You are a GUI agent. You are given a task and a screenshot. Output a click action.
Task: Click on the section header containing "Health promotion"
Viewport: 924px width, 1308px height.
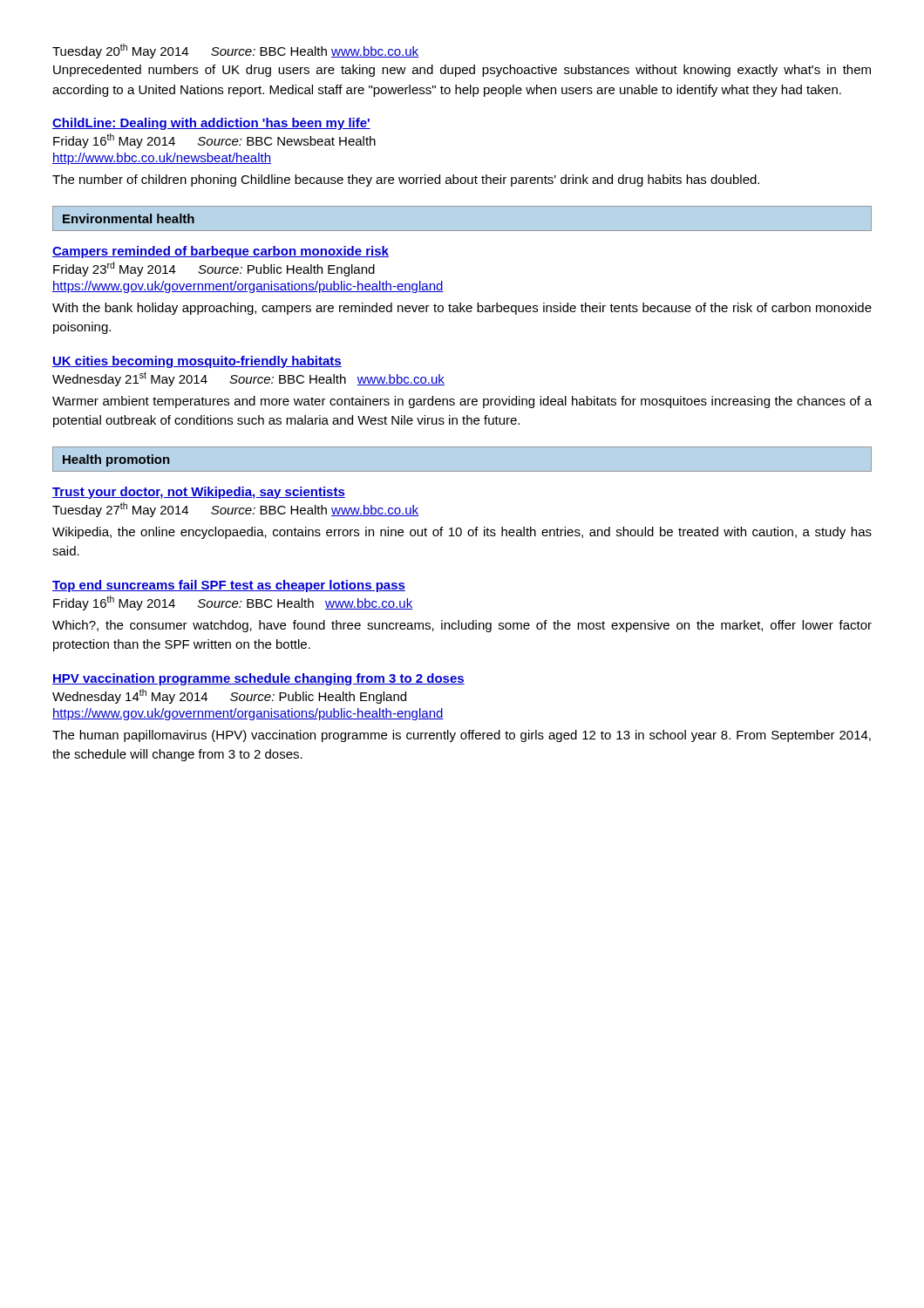coord(116,459)
